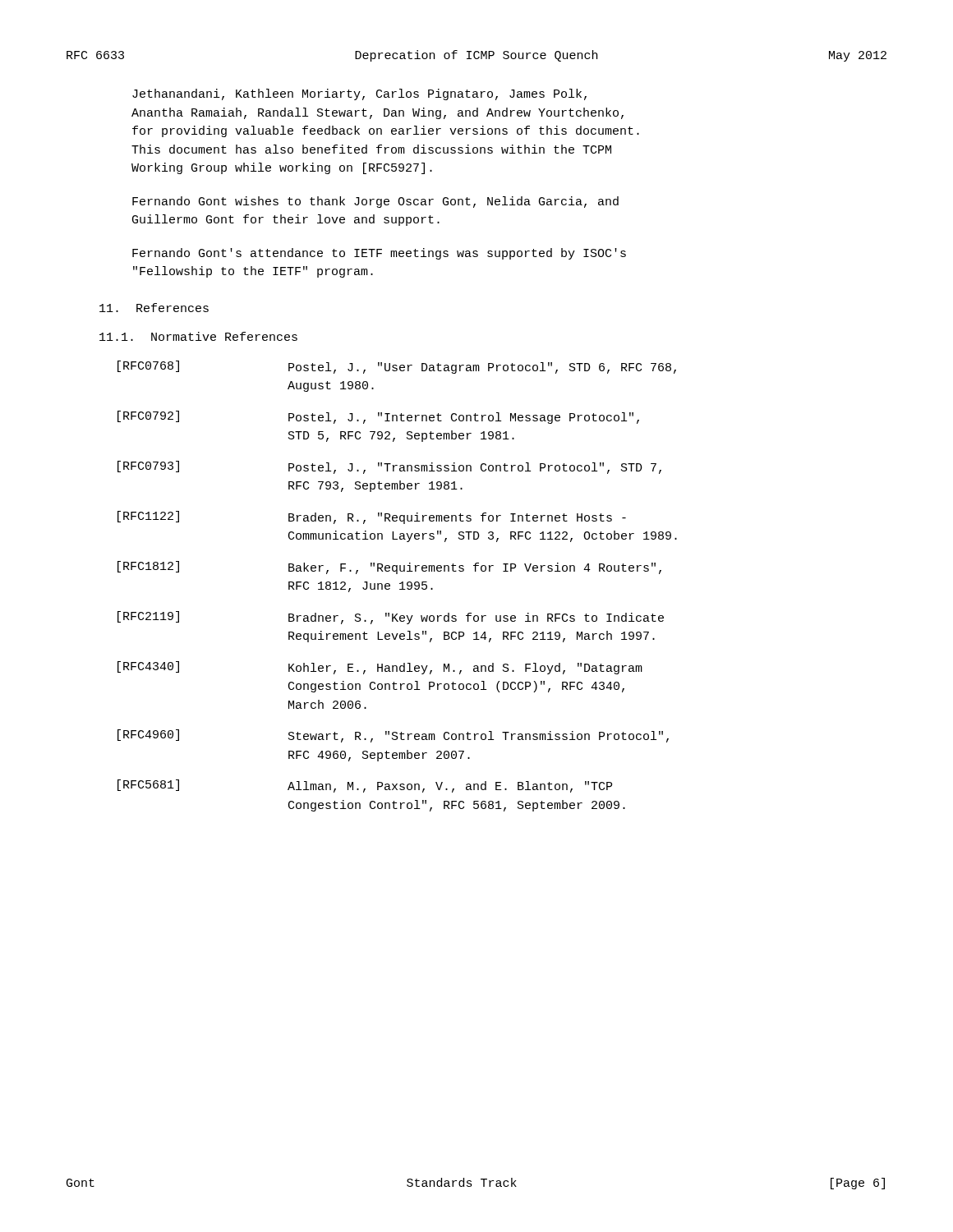Click on the text block containing "Jethanandani, Kathleen Moriarty, Carlos Pignataro, James Polk,"
953x1232 pixels.
point(387,132)
